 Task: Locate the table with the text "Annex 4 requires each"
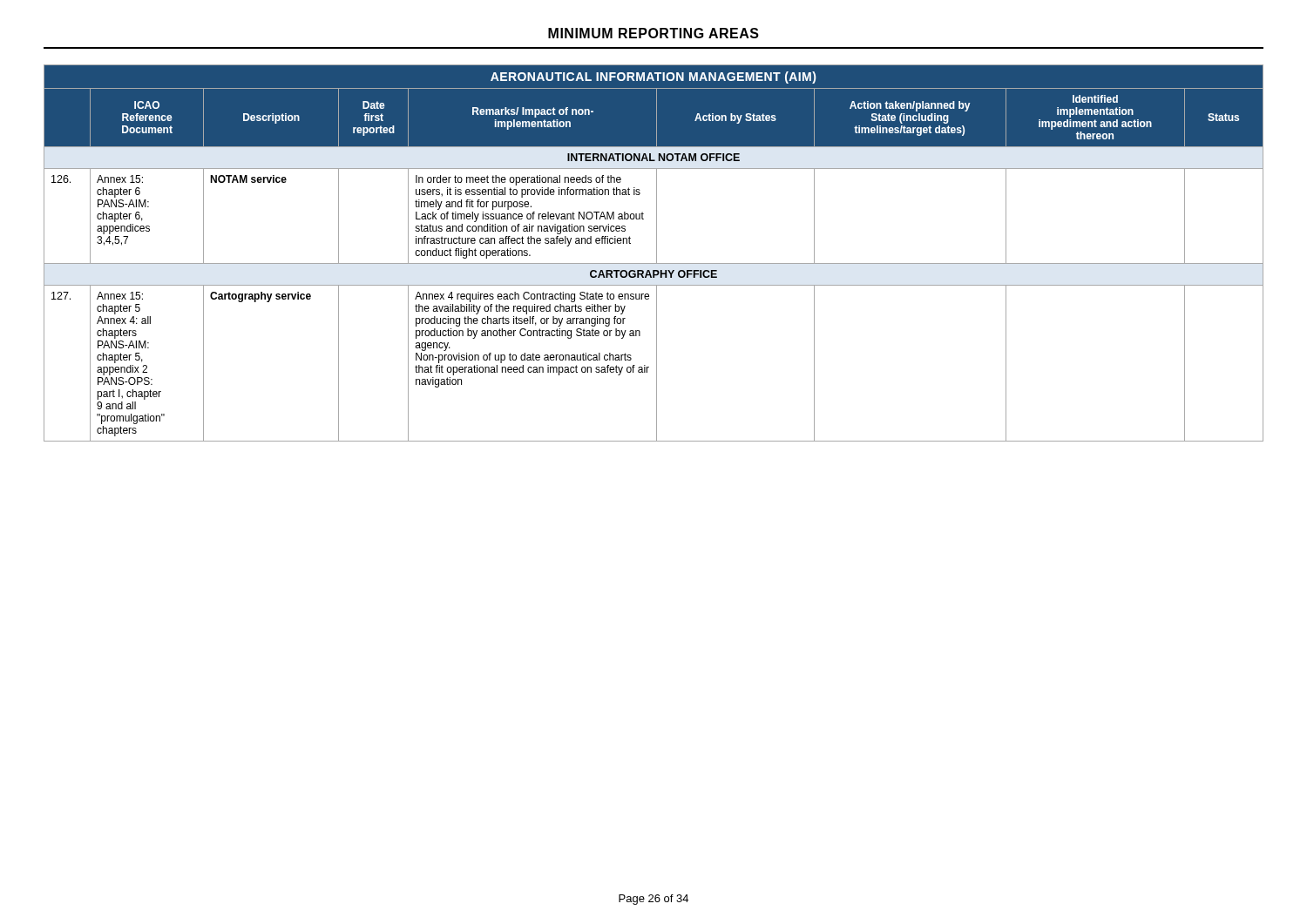point(654,253)
